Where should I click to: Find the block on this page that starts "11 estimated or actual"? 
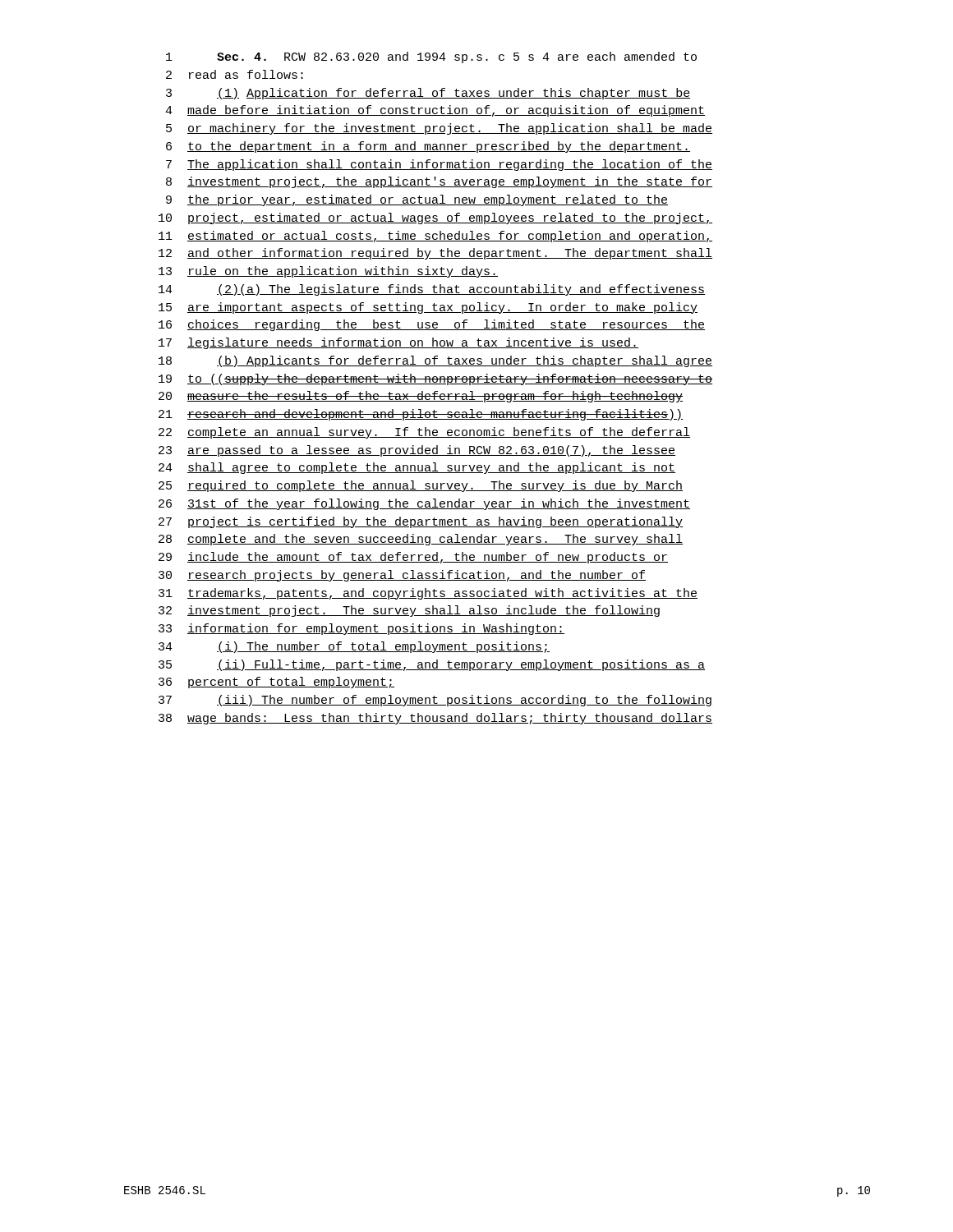[497, 237]
